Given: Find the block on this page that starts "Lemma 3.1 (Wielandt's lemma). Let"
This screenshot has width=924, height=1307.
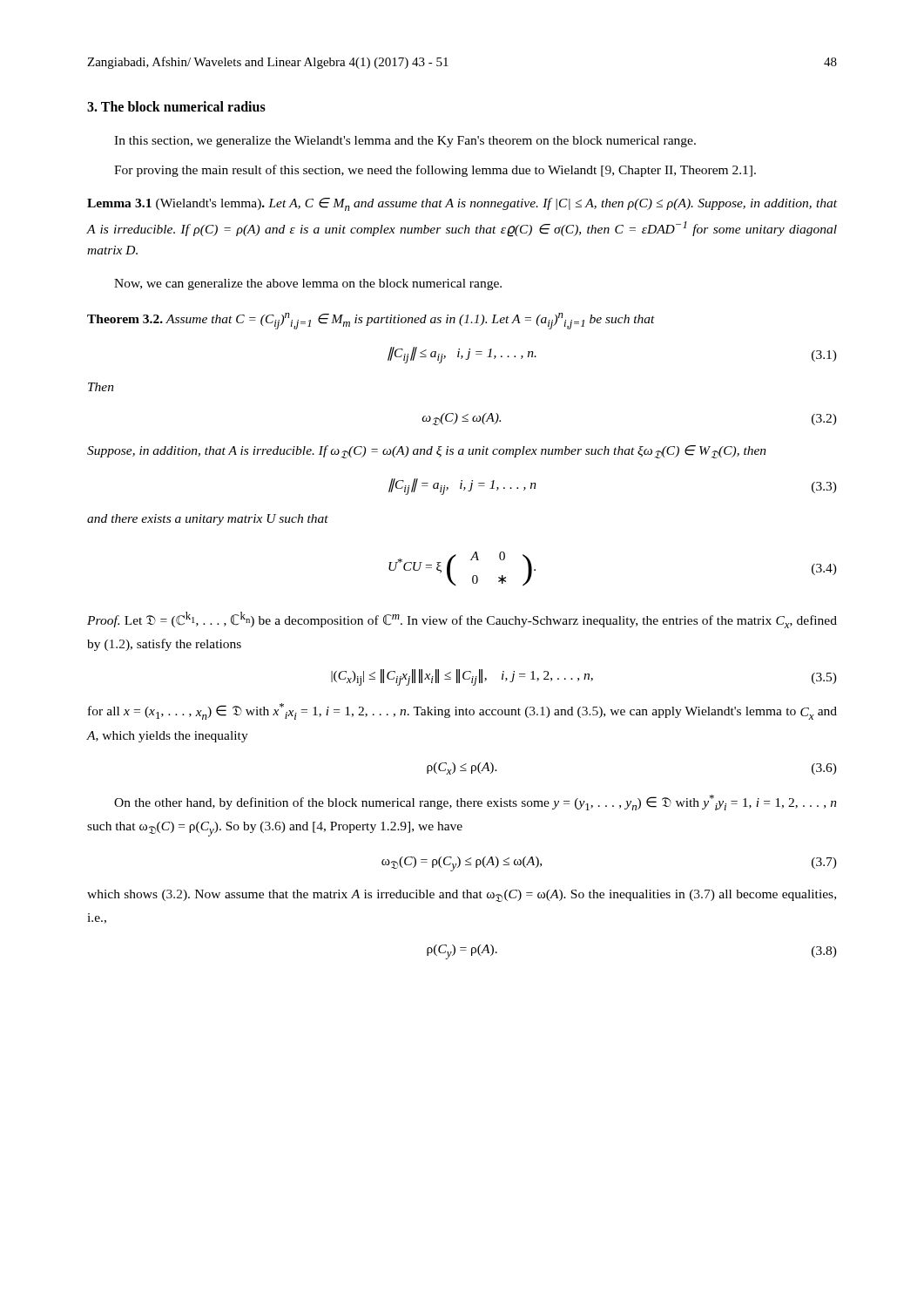Looking at the screenshot, I should click(462, 226).
